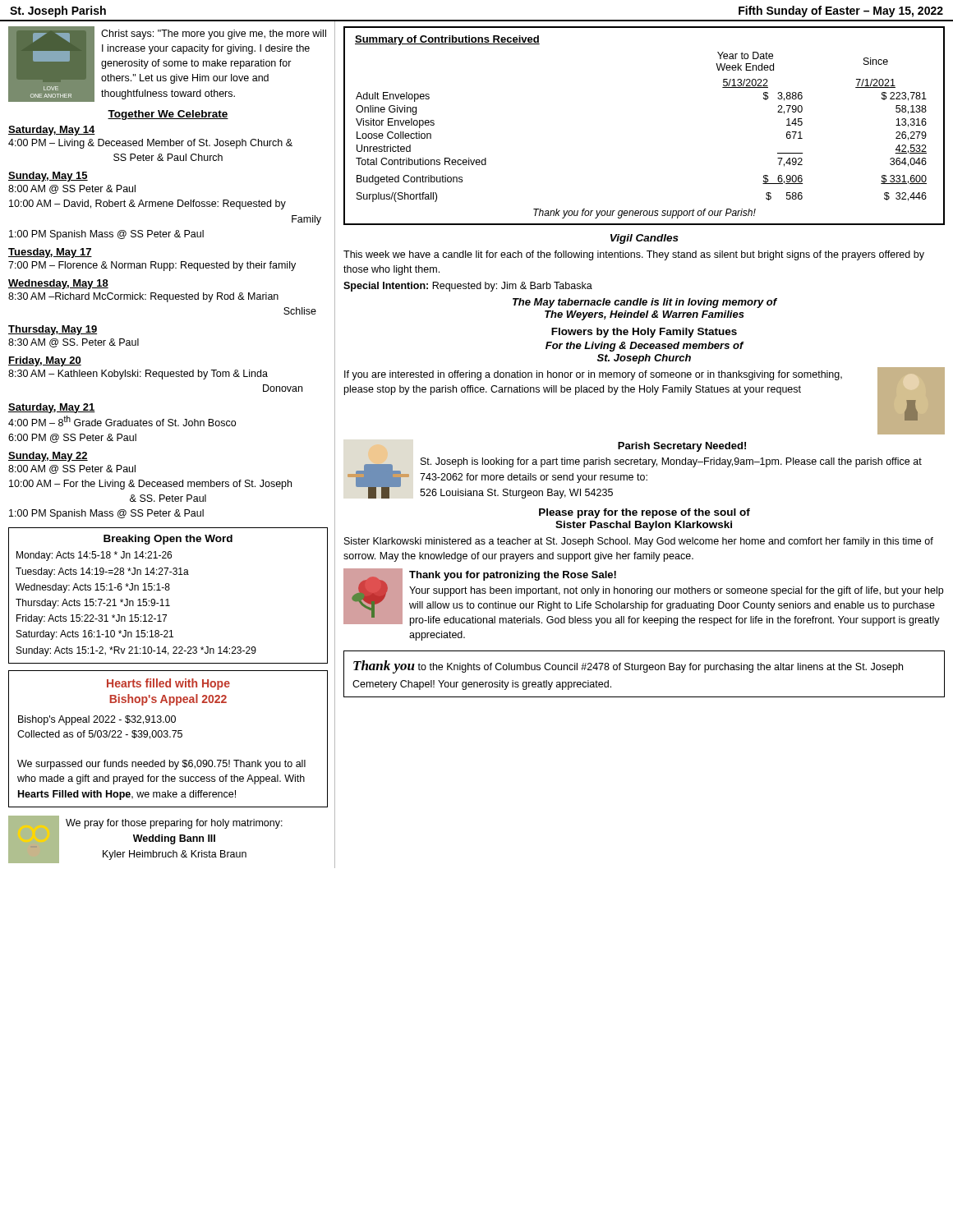Screen dimensions: 1232x953
Task: Navigate to the text block starting "Together We Celebrate"
Action: (168, 114)
